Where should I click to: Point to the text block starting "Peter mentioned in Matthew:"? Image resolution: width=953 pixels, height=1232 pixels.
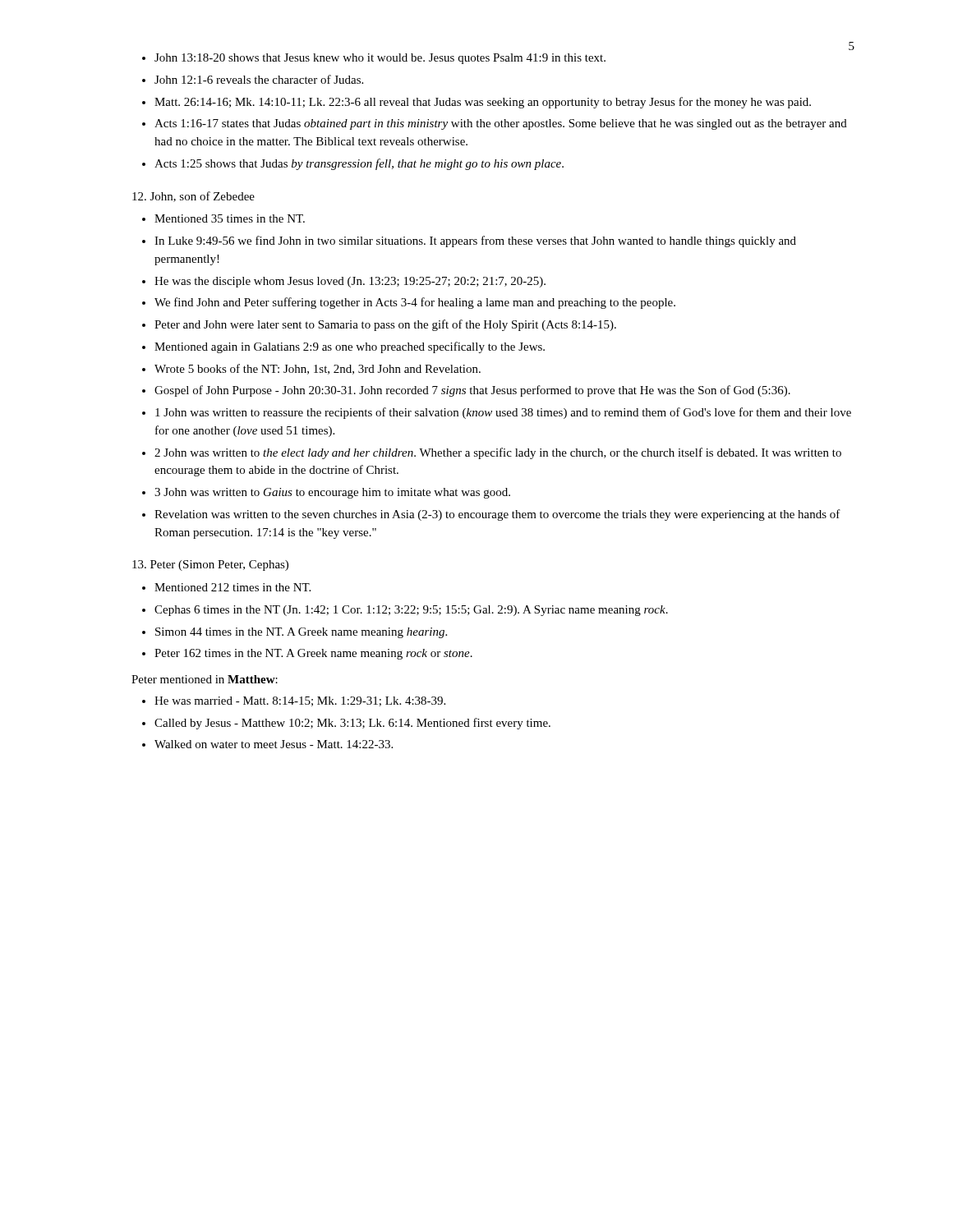(x=205, y=679)
